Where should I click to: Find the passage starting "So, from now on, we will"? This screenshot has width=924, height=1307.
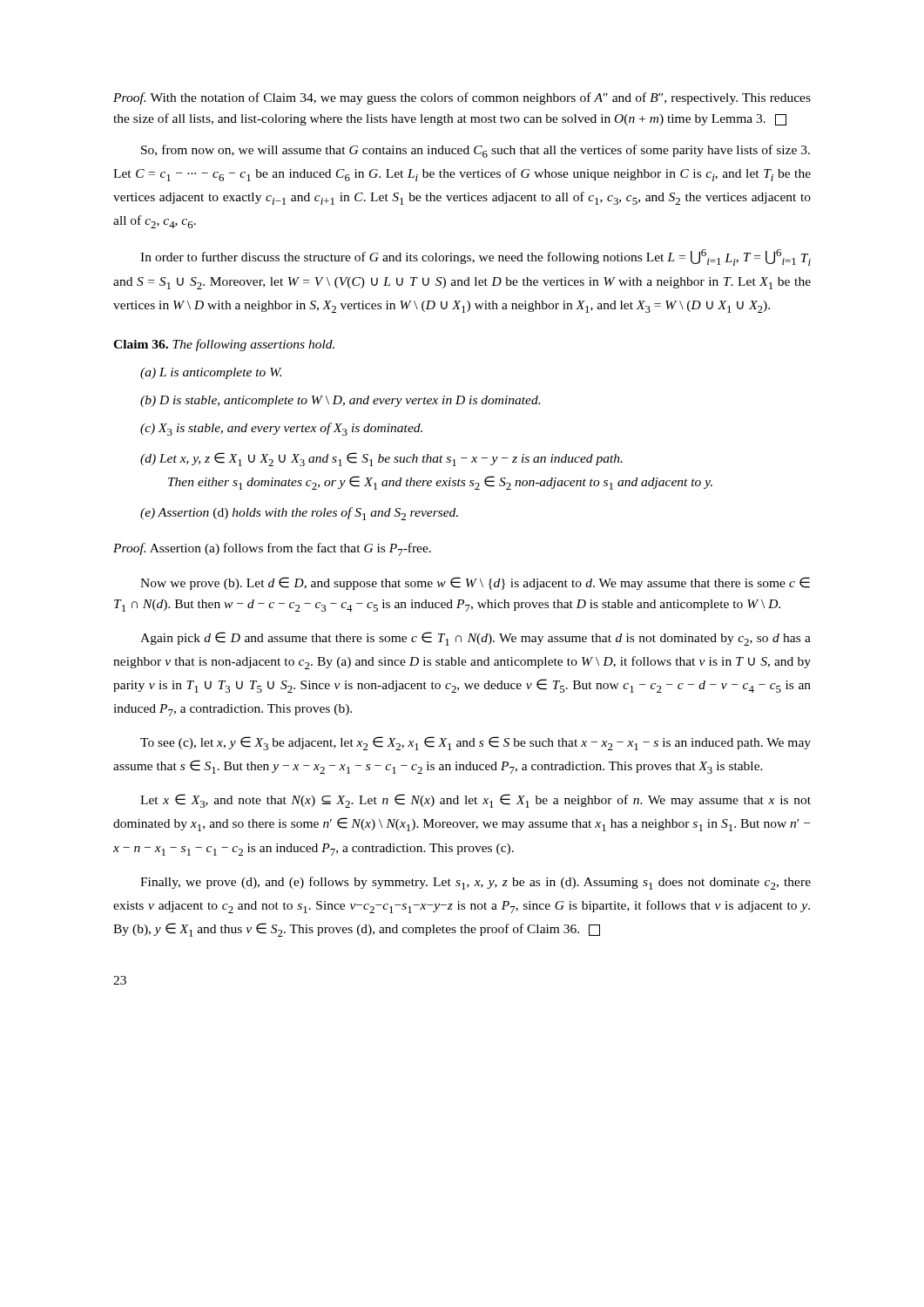coord(462,187)
